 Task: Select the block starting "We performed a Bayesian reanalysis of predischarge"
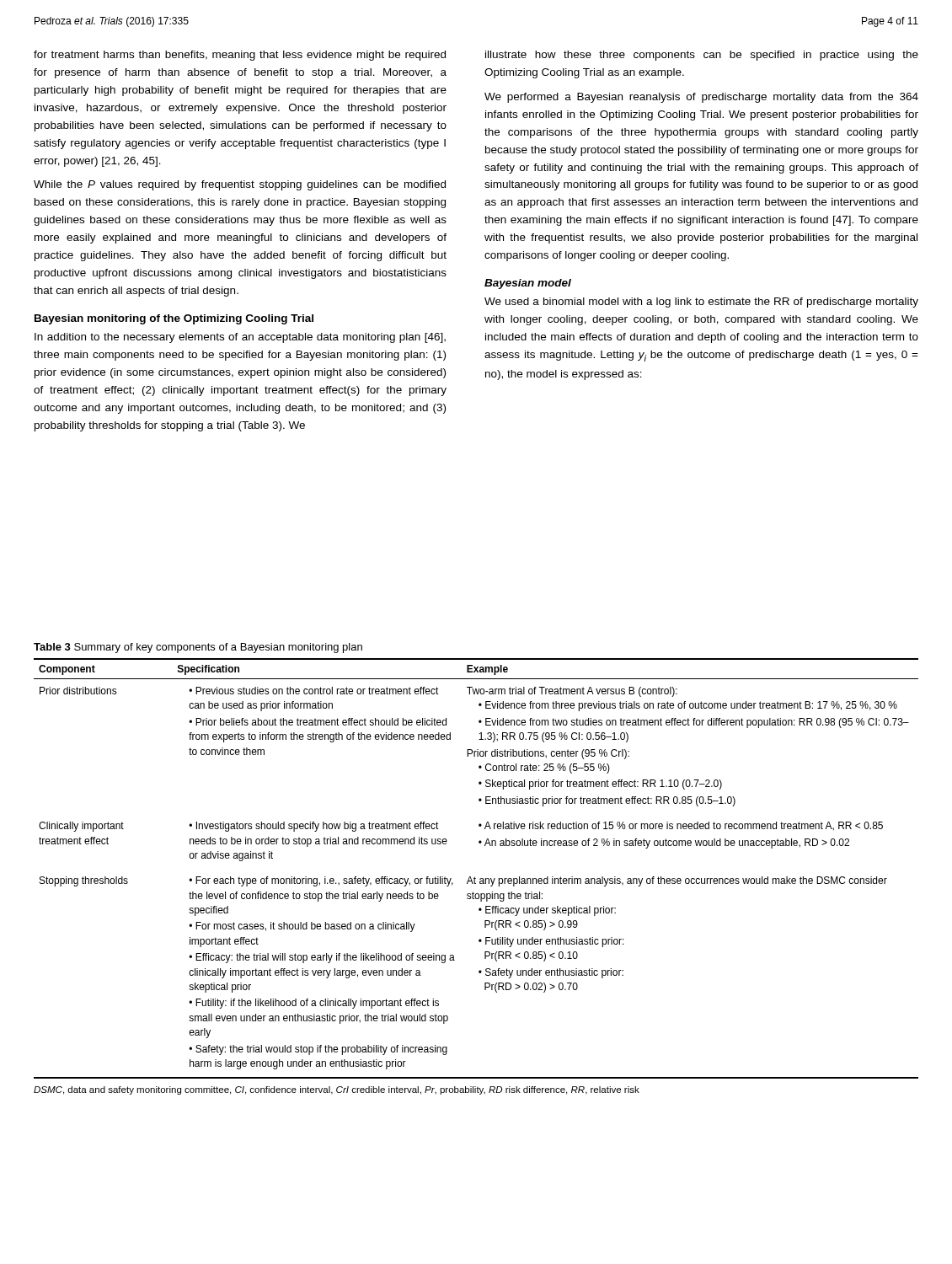pos(701,177)
